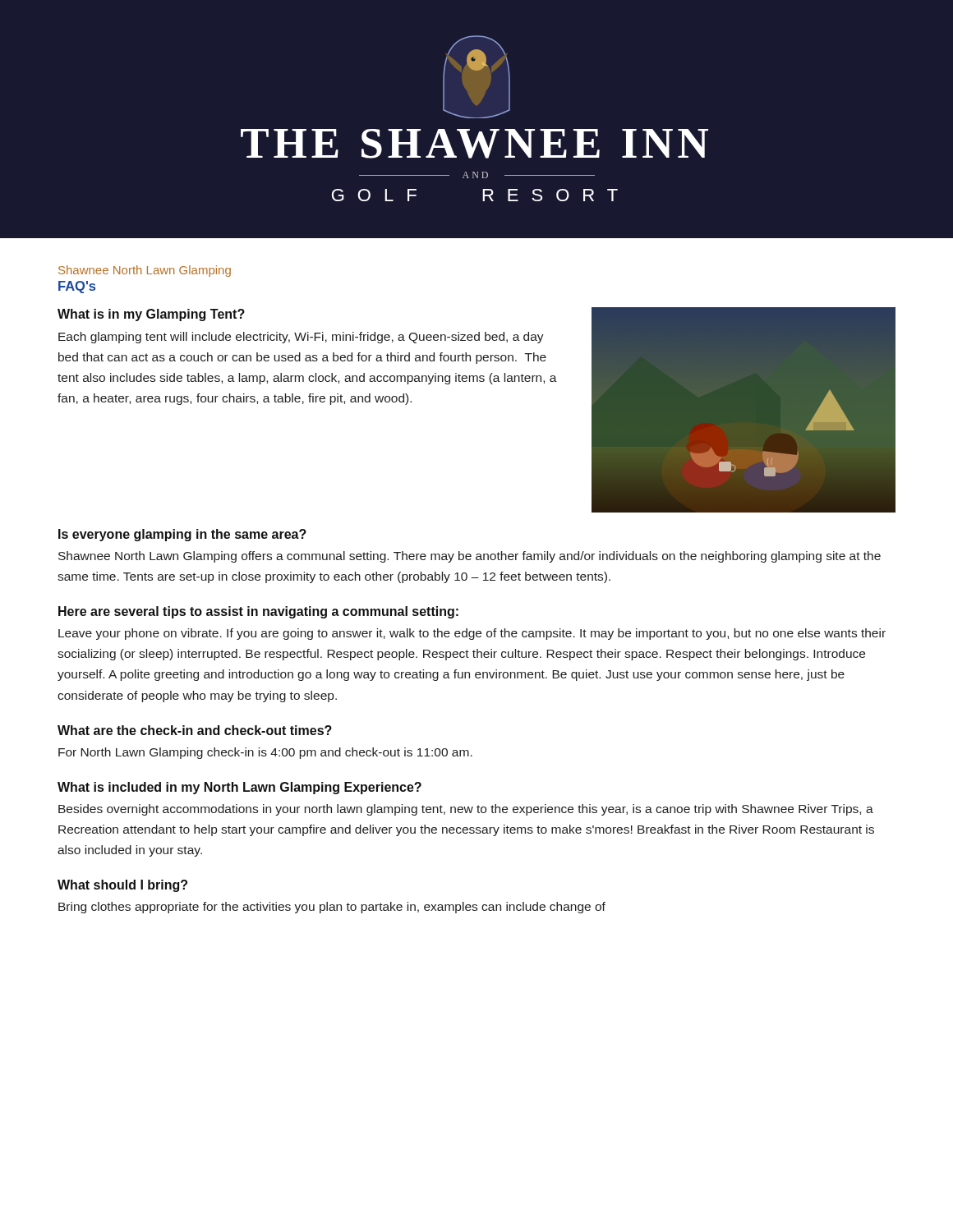Find "What are the check-in and check-out times?" on this page
This screenshot has height=1232, width=953.
pos(195,730)
